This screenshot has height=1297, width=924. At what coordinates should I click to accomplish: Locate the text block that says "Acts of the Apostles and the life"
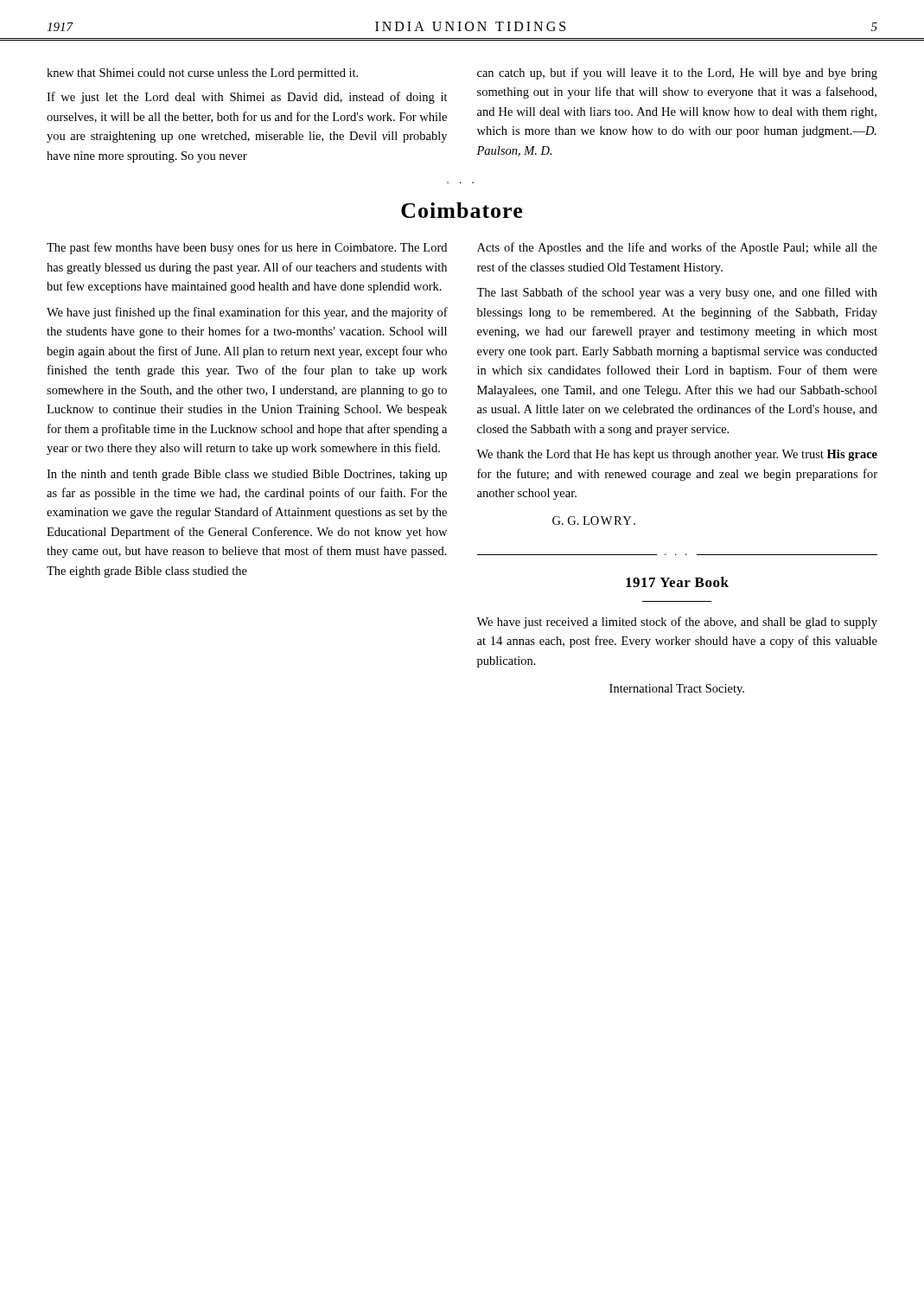[x=677, y=384]
